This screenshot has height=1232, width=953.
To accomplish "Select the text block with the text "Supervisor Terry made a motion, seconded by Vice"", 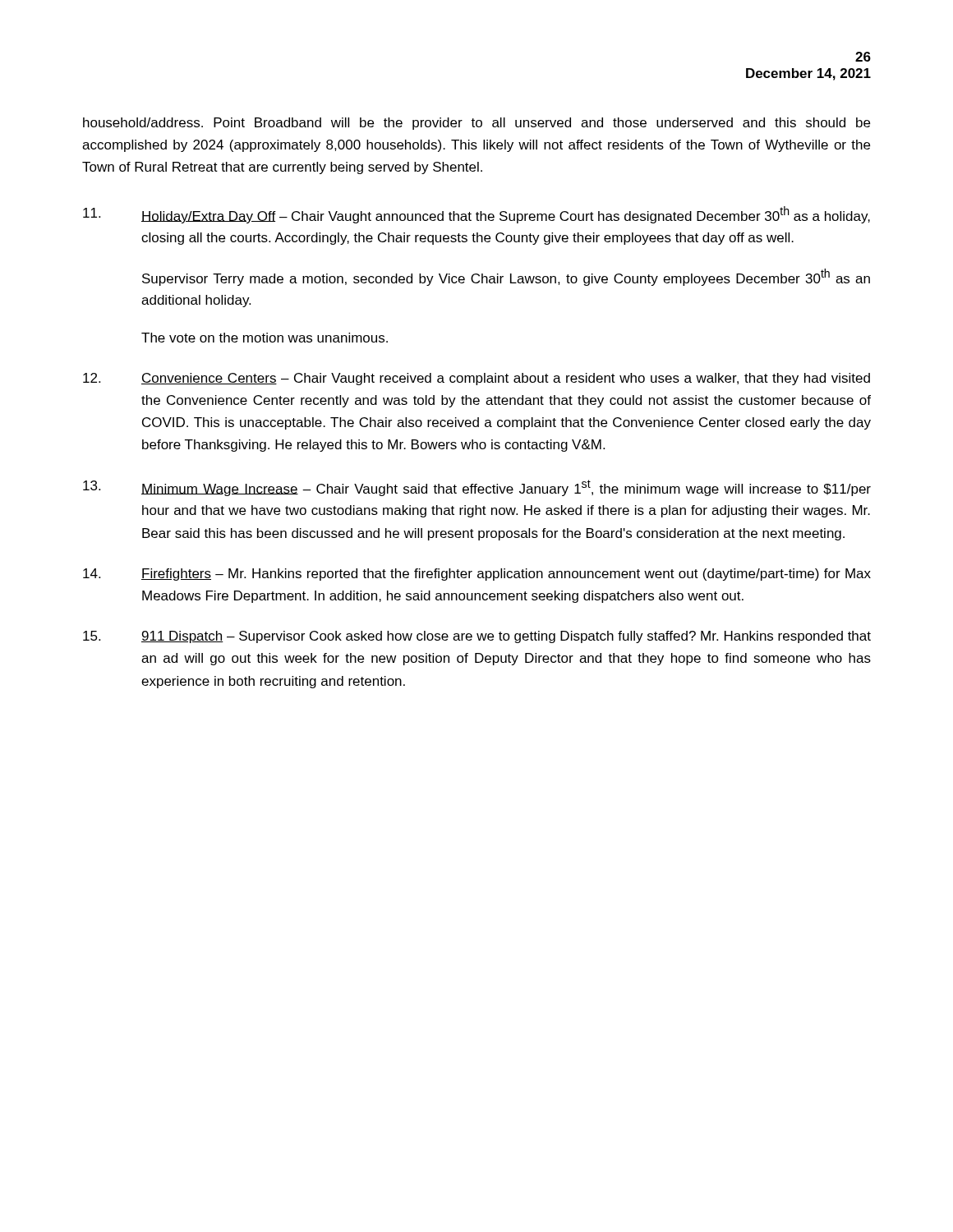I will point(506,287).
